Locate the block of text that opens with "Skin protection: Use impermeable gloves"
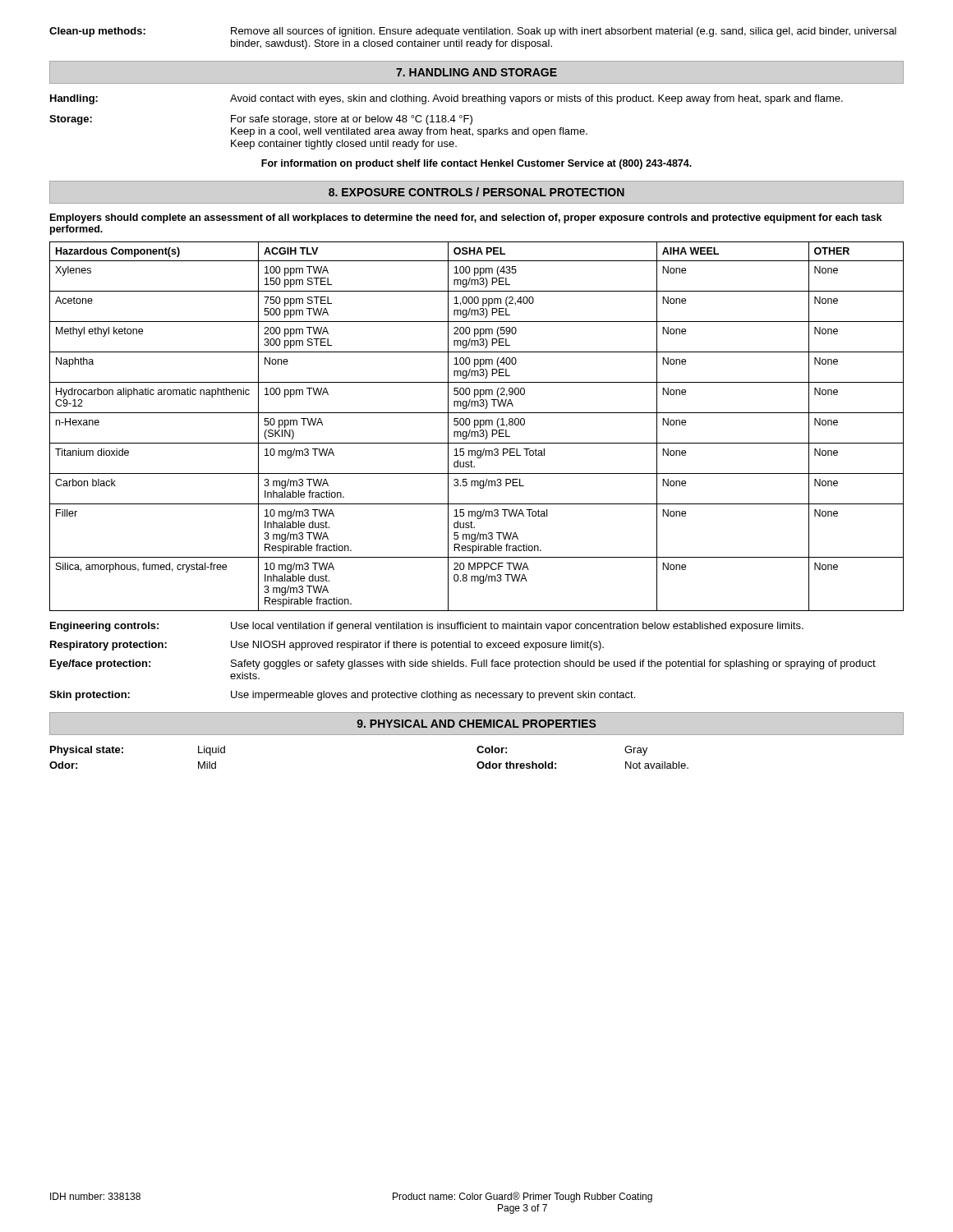 point(476,694)
